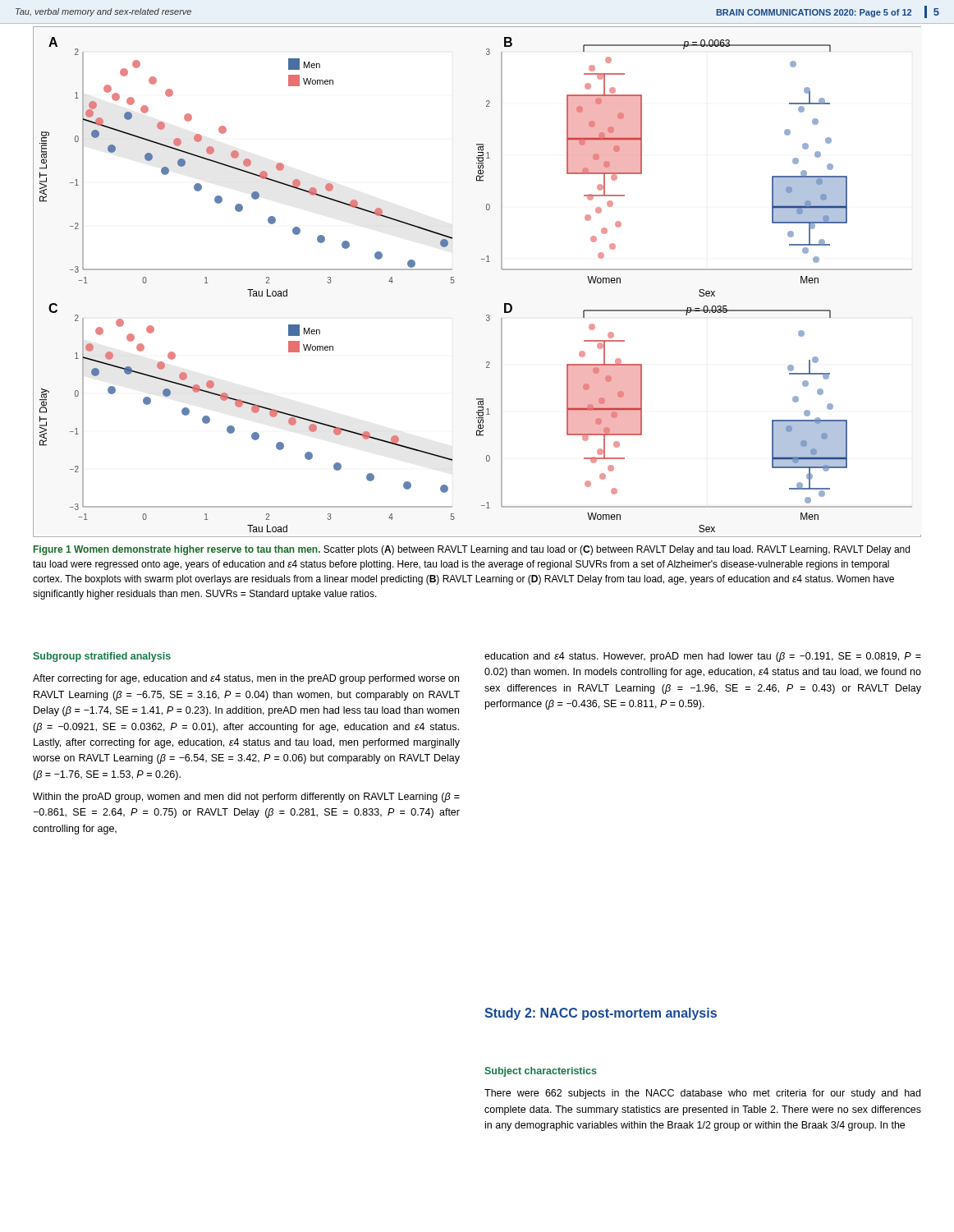Select the text starting "Subgroup stratified analysis"

click(x=102, y=657)
